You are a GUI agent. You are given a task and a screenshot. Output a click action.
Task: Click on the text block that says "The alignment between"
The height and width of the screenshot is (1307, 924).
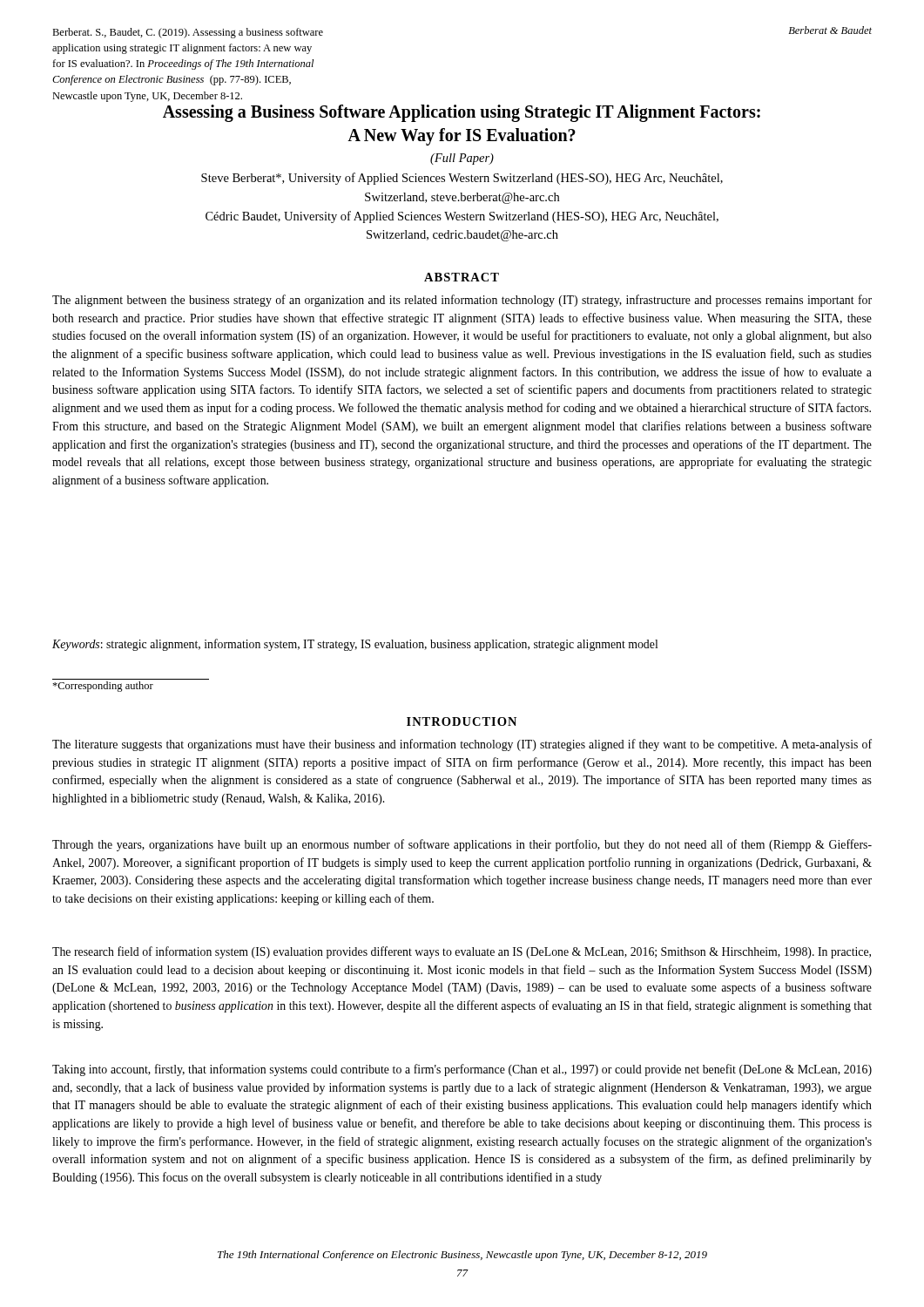(462, 390)
